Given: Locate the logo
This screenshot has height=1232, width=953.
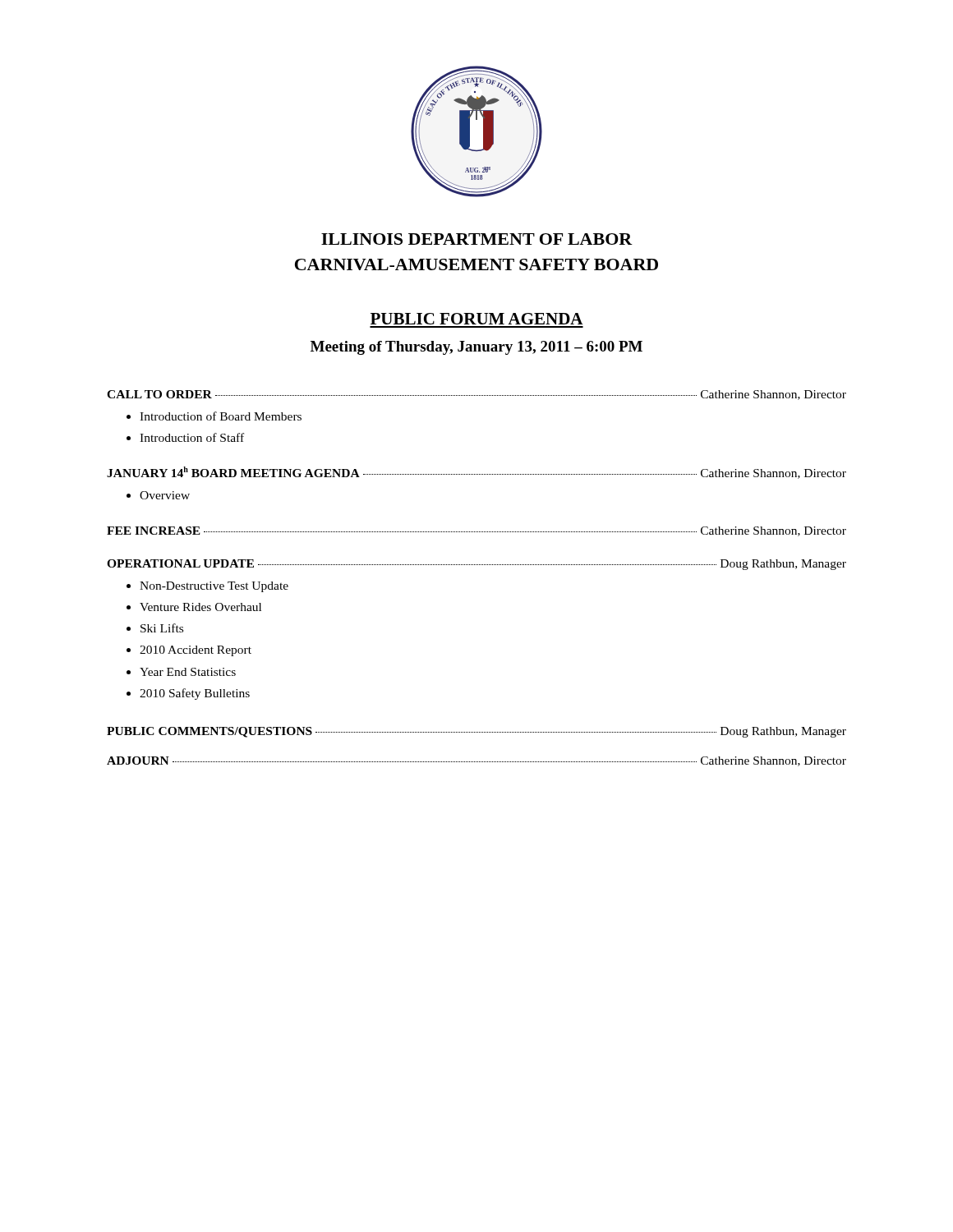Looking at the screenshot, I should click(x=476, y=133).
